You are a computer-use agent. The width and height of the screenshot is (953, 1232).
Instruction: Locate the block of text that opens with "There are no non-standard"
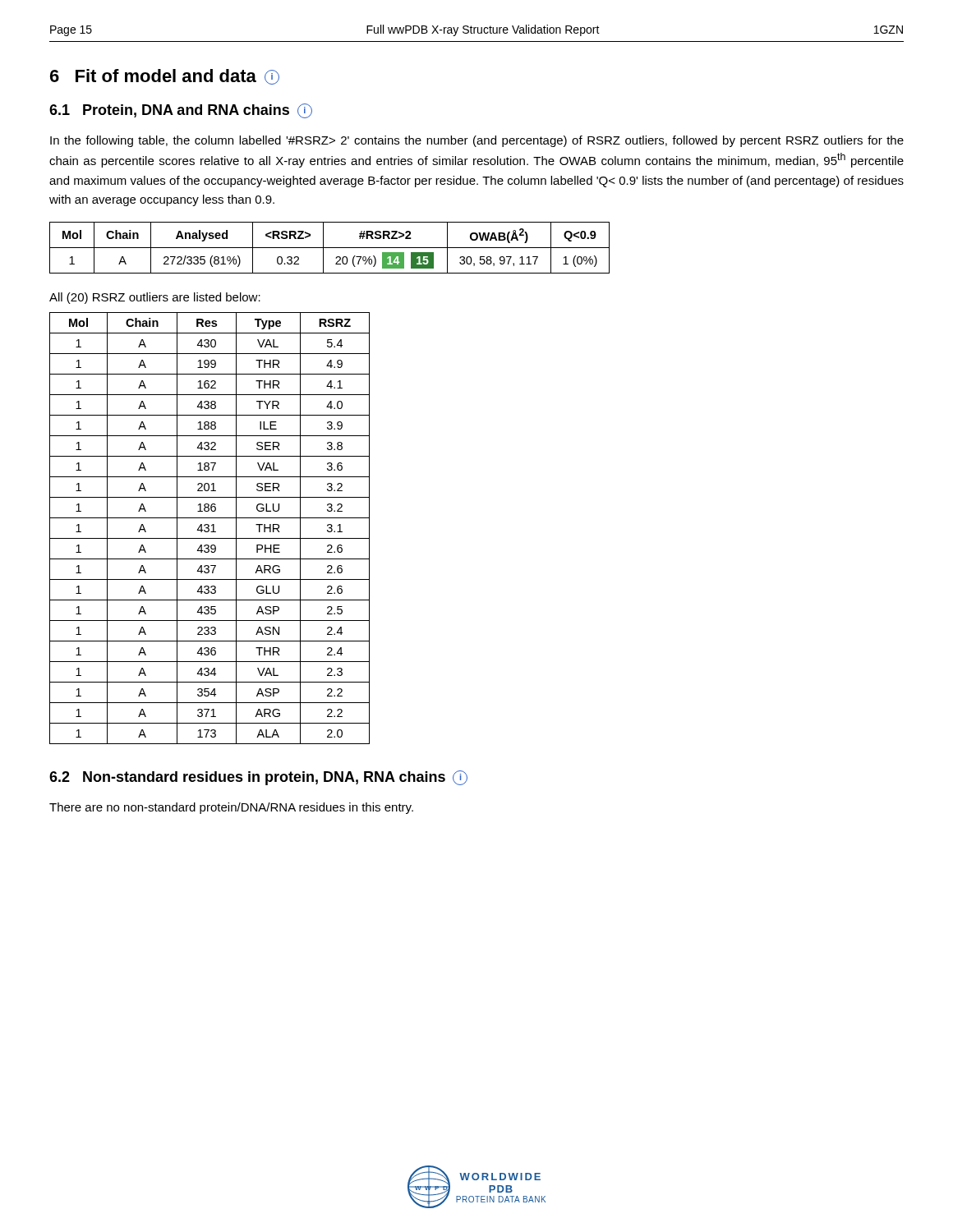(232, 807)
